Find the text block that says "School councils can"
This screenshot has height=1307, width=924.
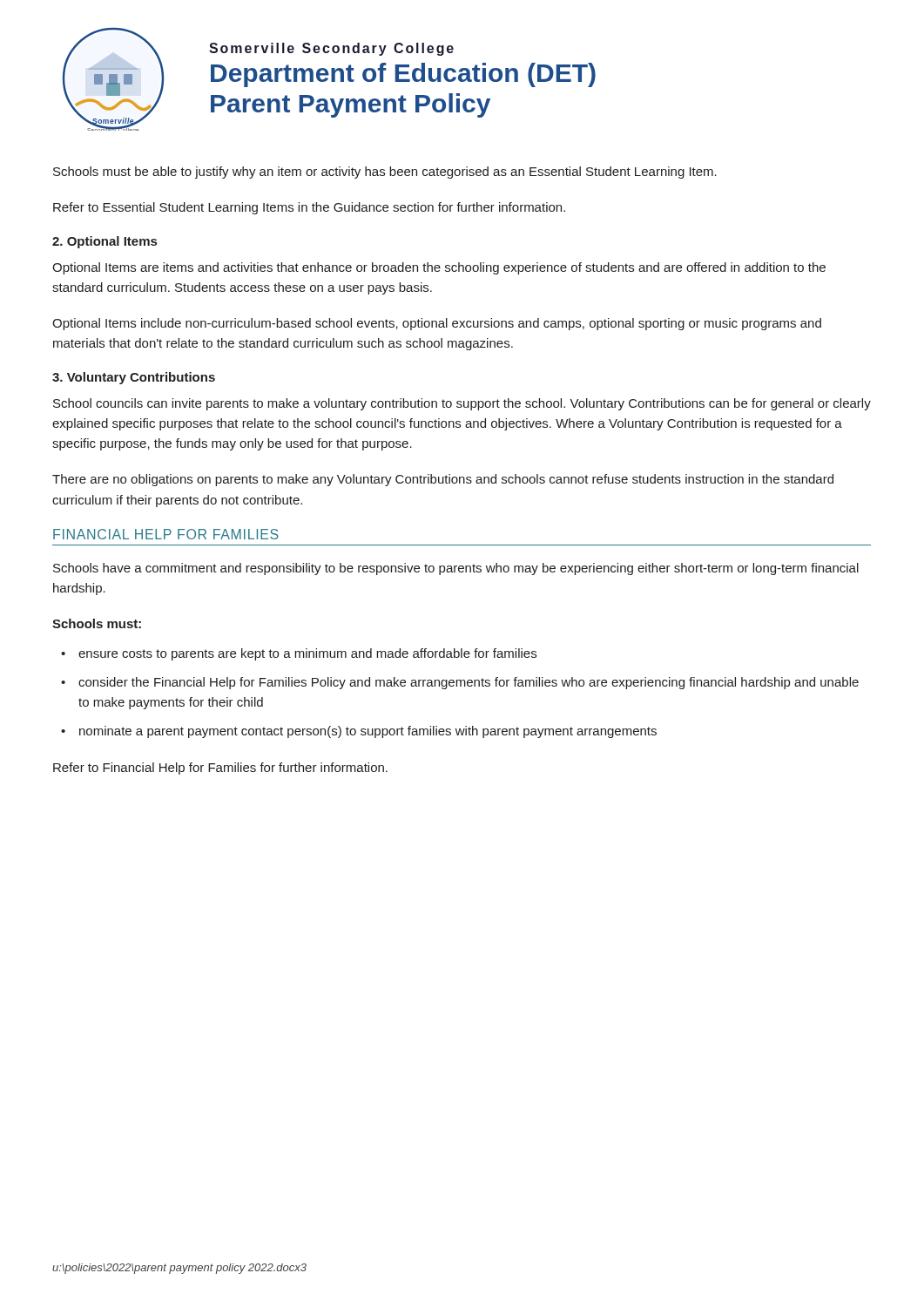click(461, 423)
